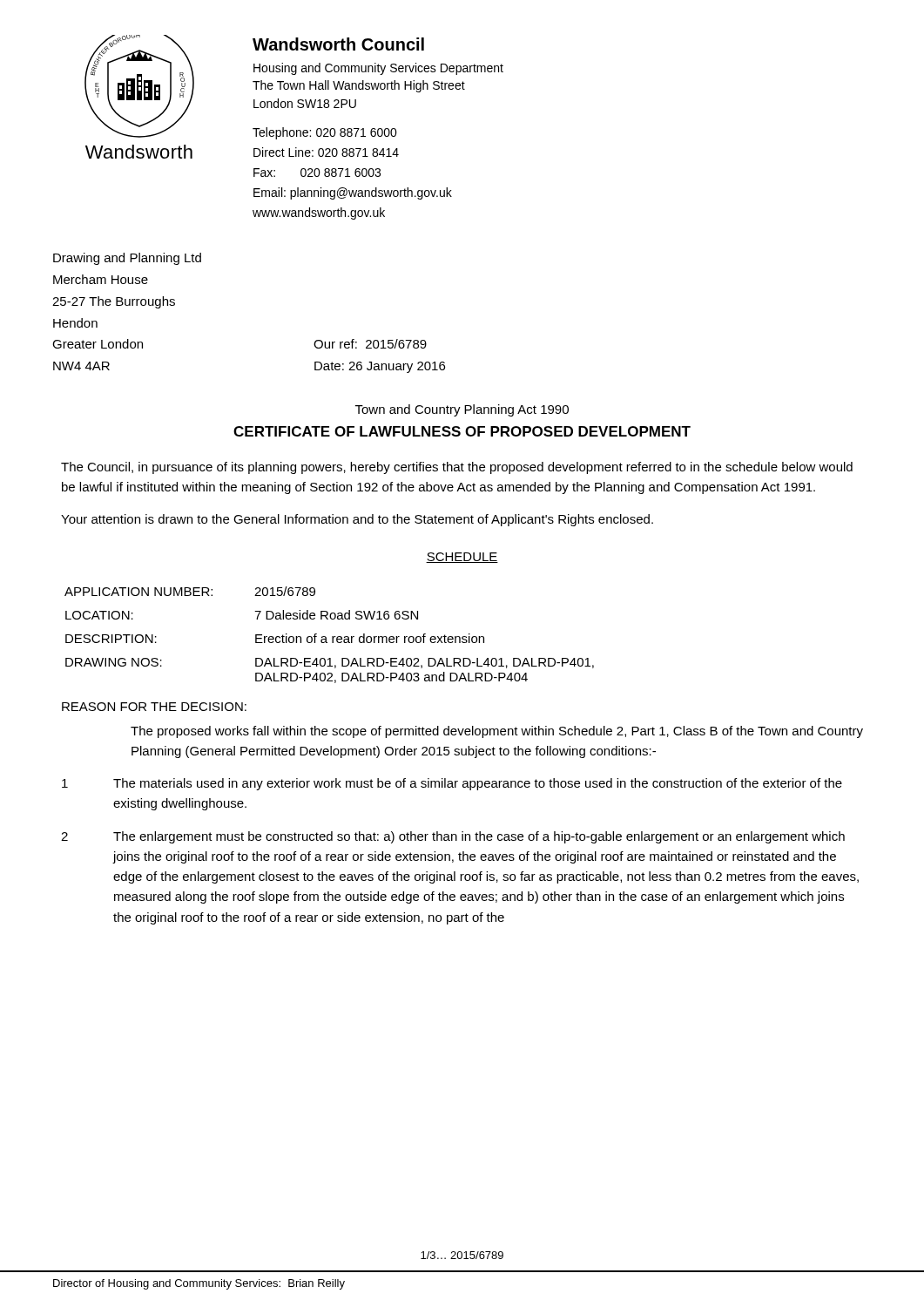Find the block on this page that starts "1 The materials used"

(x=462, y=793)
